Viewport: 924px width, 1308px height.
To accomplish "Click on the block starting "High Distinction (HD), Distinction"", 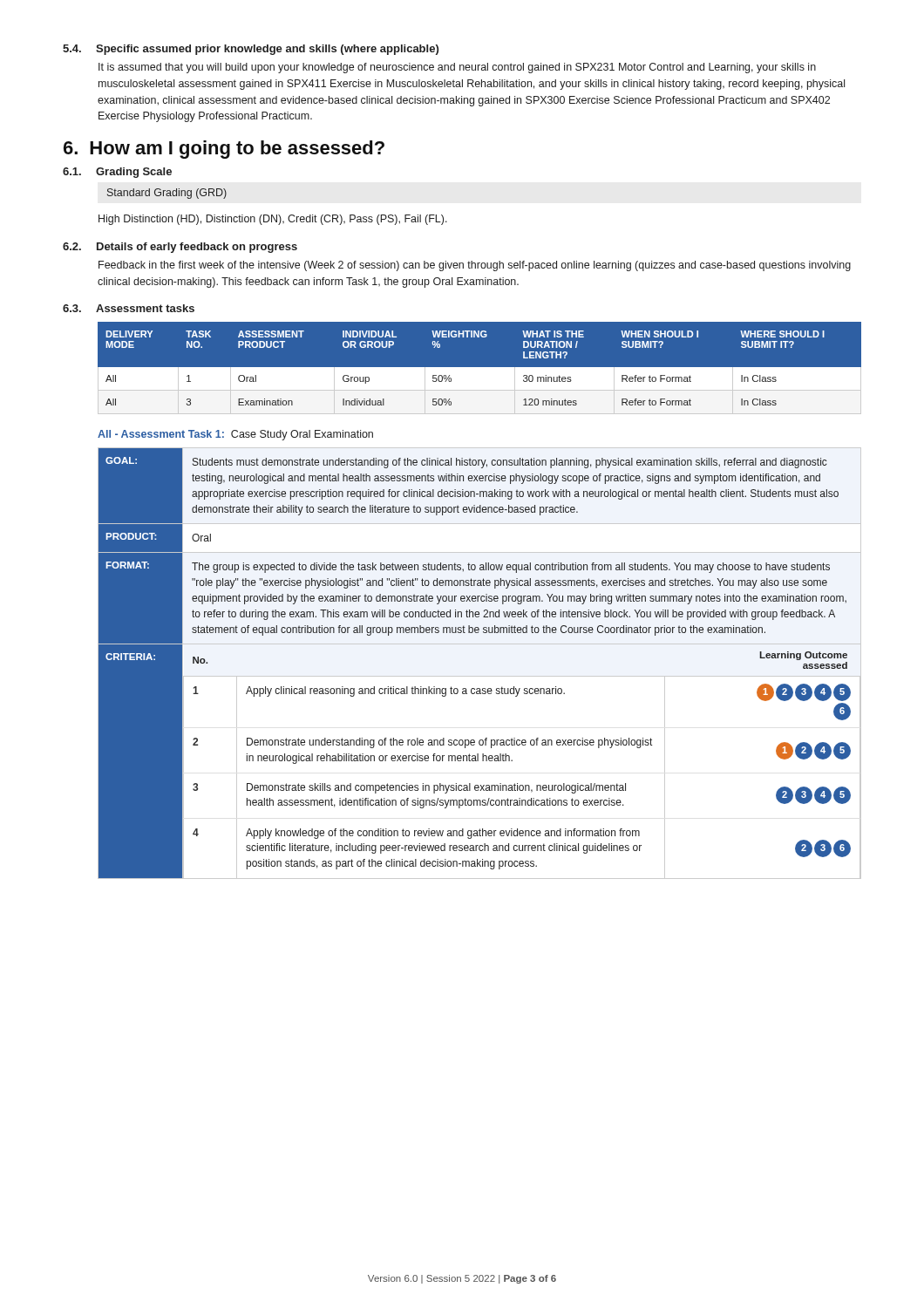I will point(273,219).
